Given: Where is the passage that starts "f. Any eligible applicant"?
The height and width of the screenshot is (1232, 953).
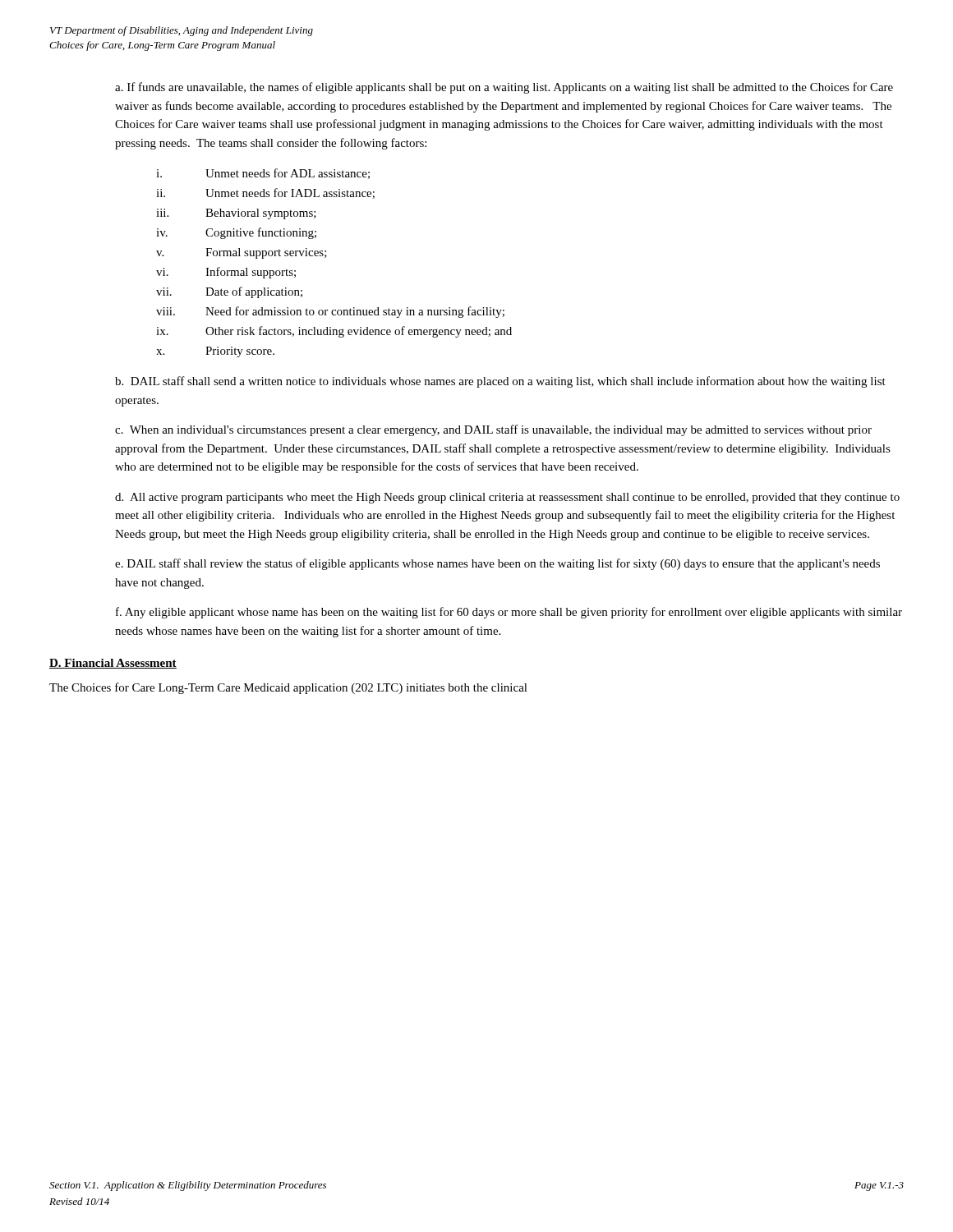Looking at the screenshot, I should 509,621.
